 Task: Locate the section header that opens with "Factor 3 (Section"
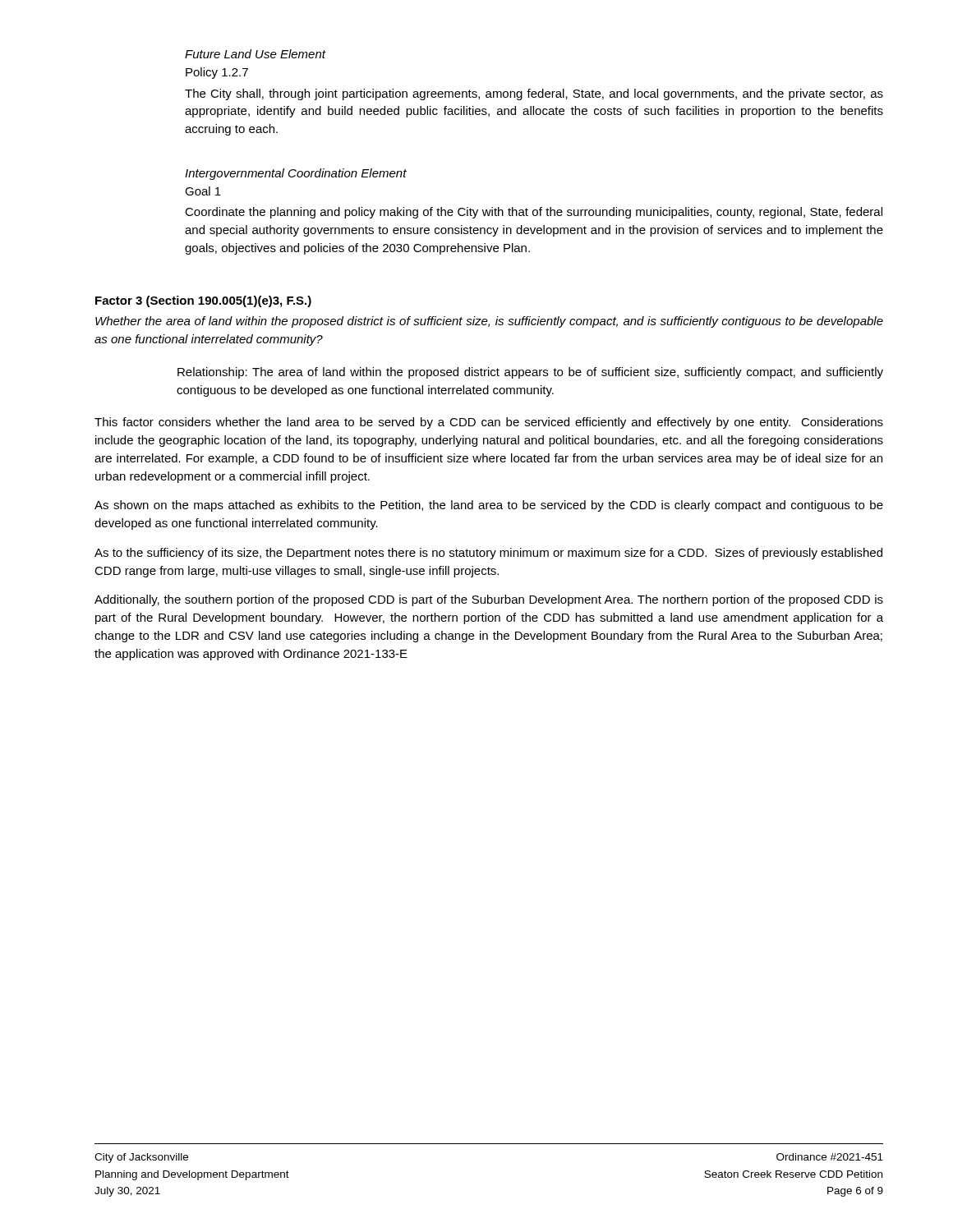pos(203,301)
